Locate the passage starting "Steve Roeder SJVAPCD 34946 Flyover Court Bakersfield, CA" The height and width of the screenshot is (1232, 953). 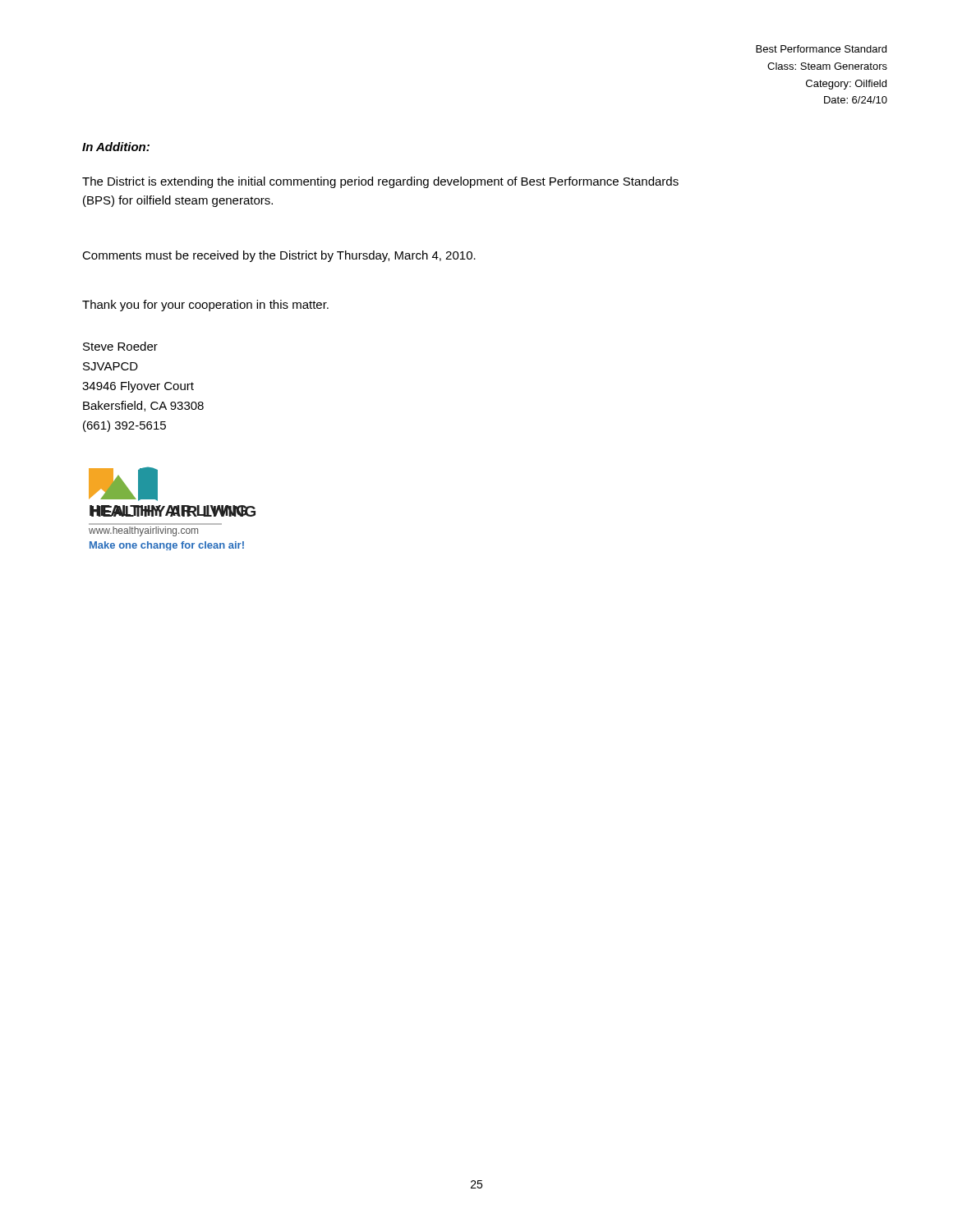[x=143, y=386]
